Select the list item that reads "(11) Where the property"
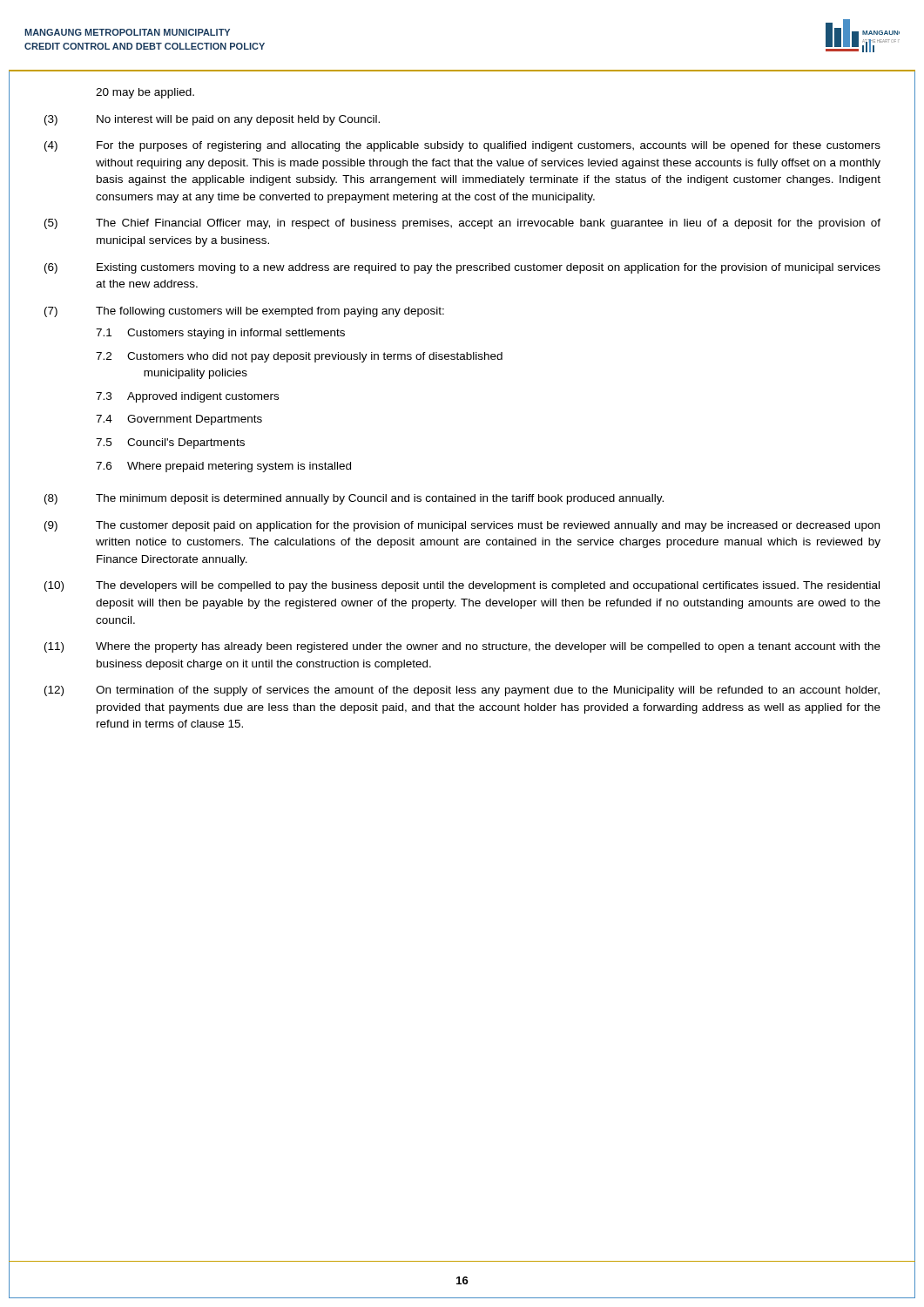This screenshot has height=1307, width=924. (462, 655)
